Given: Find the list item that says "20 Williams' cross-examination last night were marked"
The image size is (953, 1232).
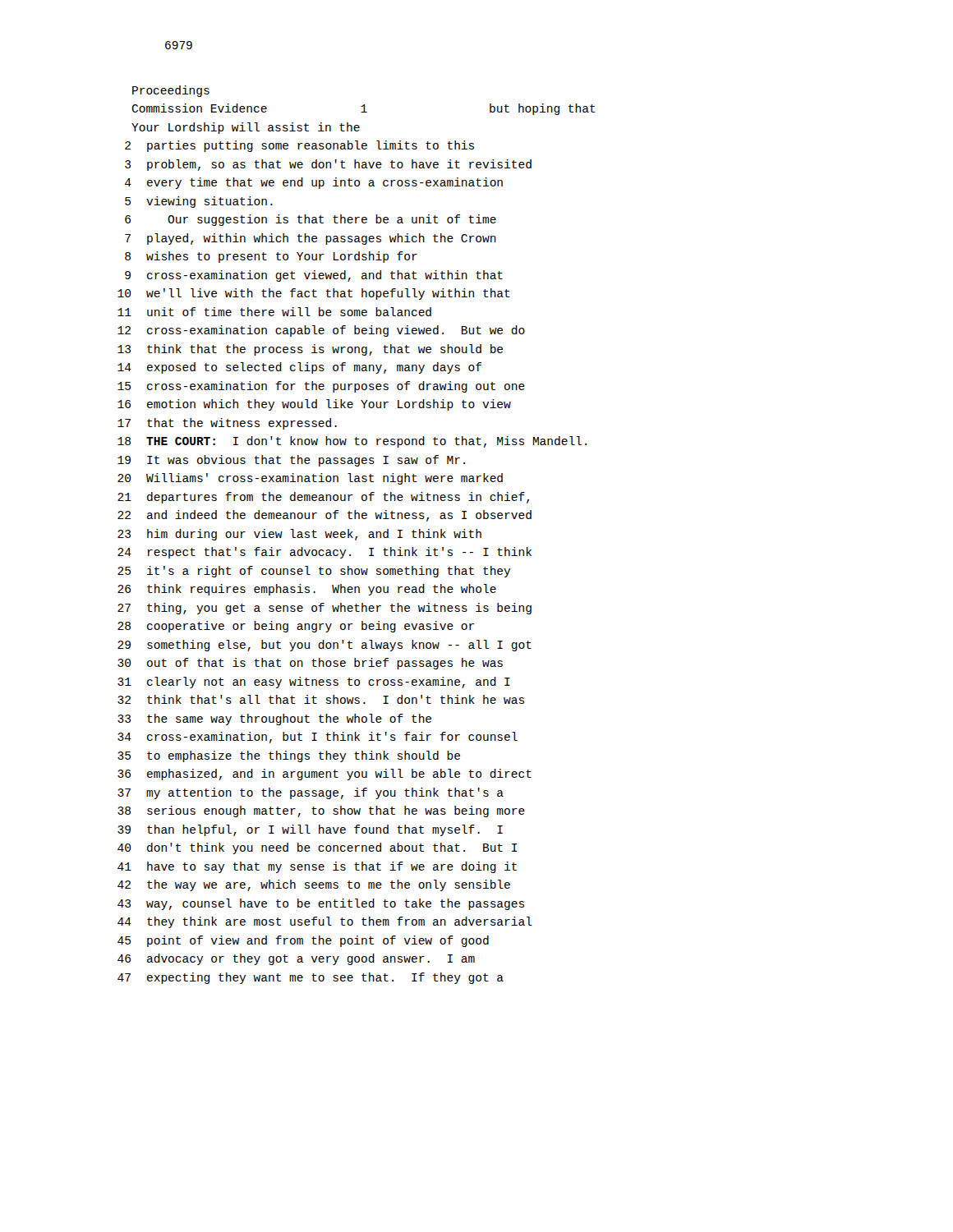Looking at the screenshot, I should (x=476, y=479).
